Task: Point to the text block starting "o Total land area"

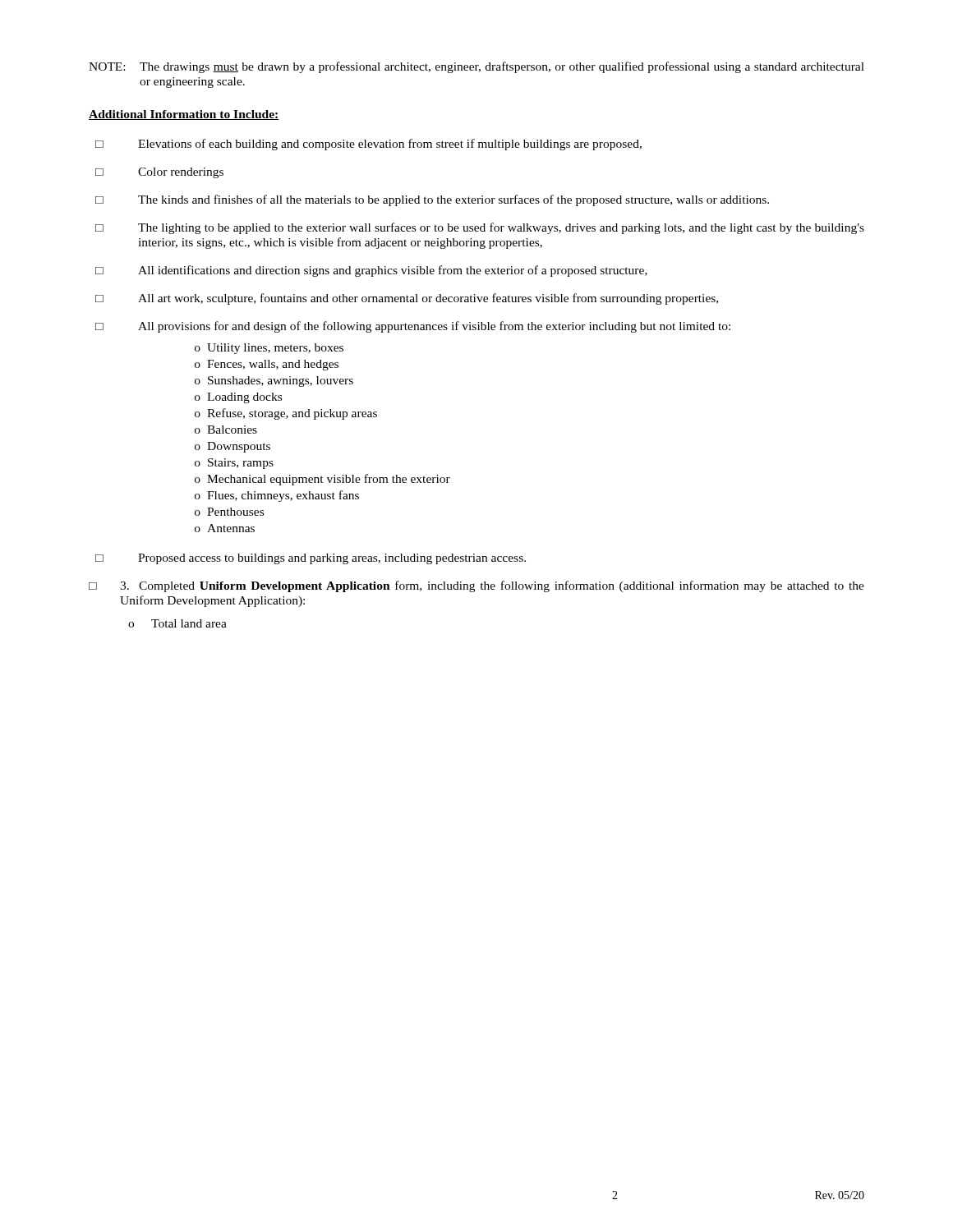Action: pos(177,623)
